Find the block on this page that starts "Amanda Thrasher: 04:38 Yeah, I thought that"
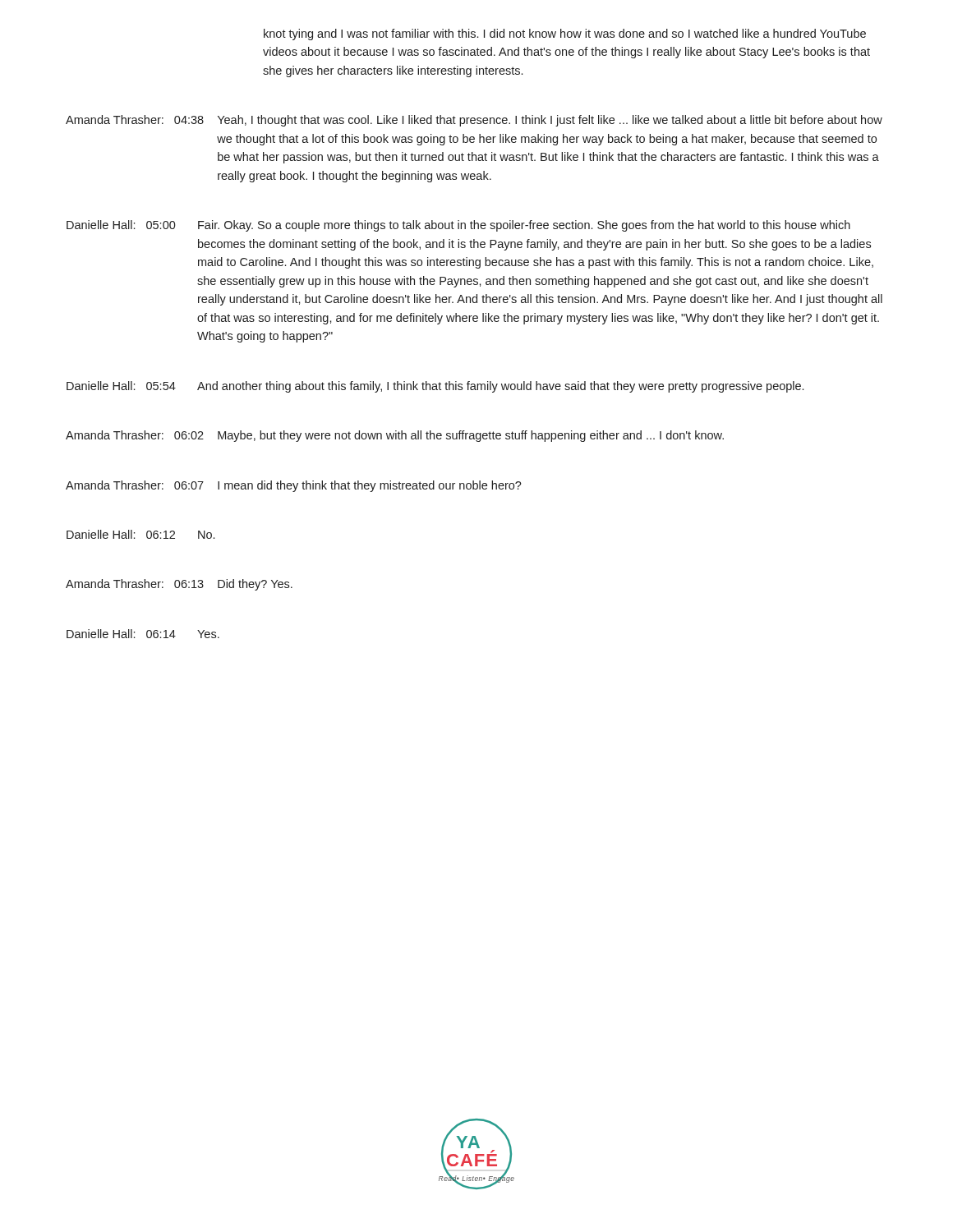 pyautogui.click(x=476, y=148)
